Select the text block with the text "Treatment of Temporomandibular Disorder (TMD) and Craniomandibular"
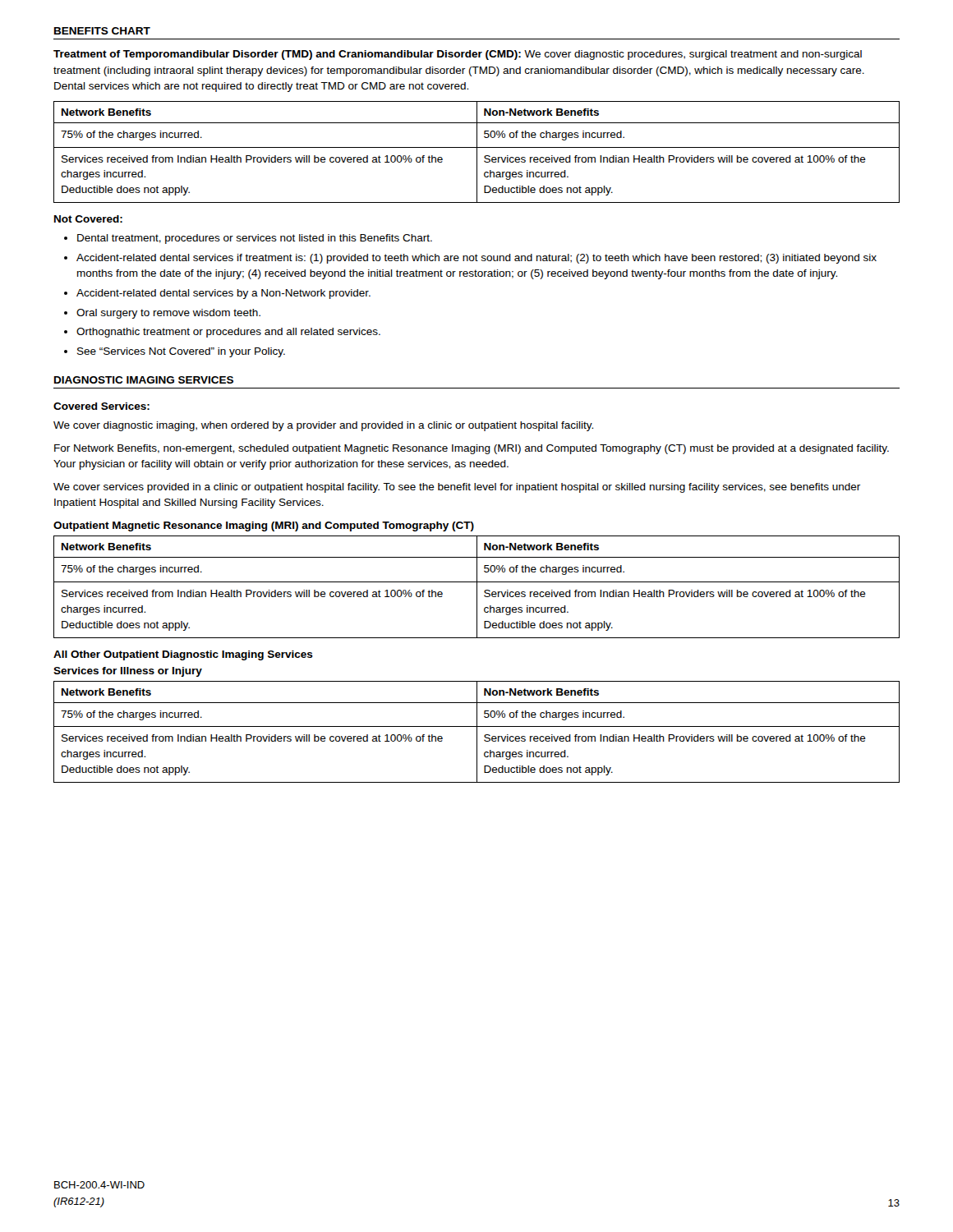The height and width of the screenshot is (1232, 953). click(x=459, y=70)
